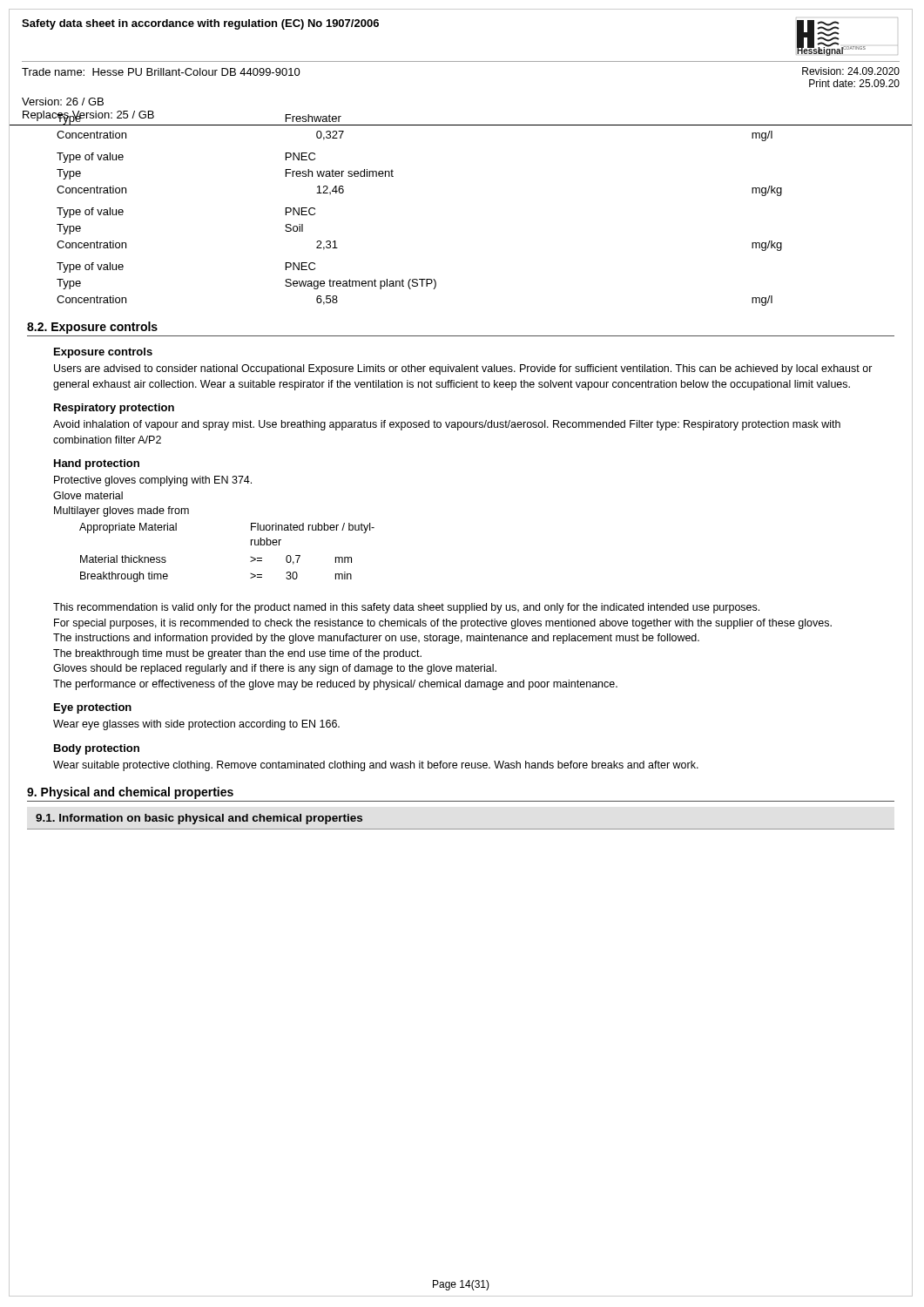Find the section header that reads "8.2. Exposure controls"

pos(92,327)
